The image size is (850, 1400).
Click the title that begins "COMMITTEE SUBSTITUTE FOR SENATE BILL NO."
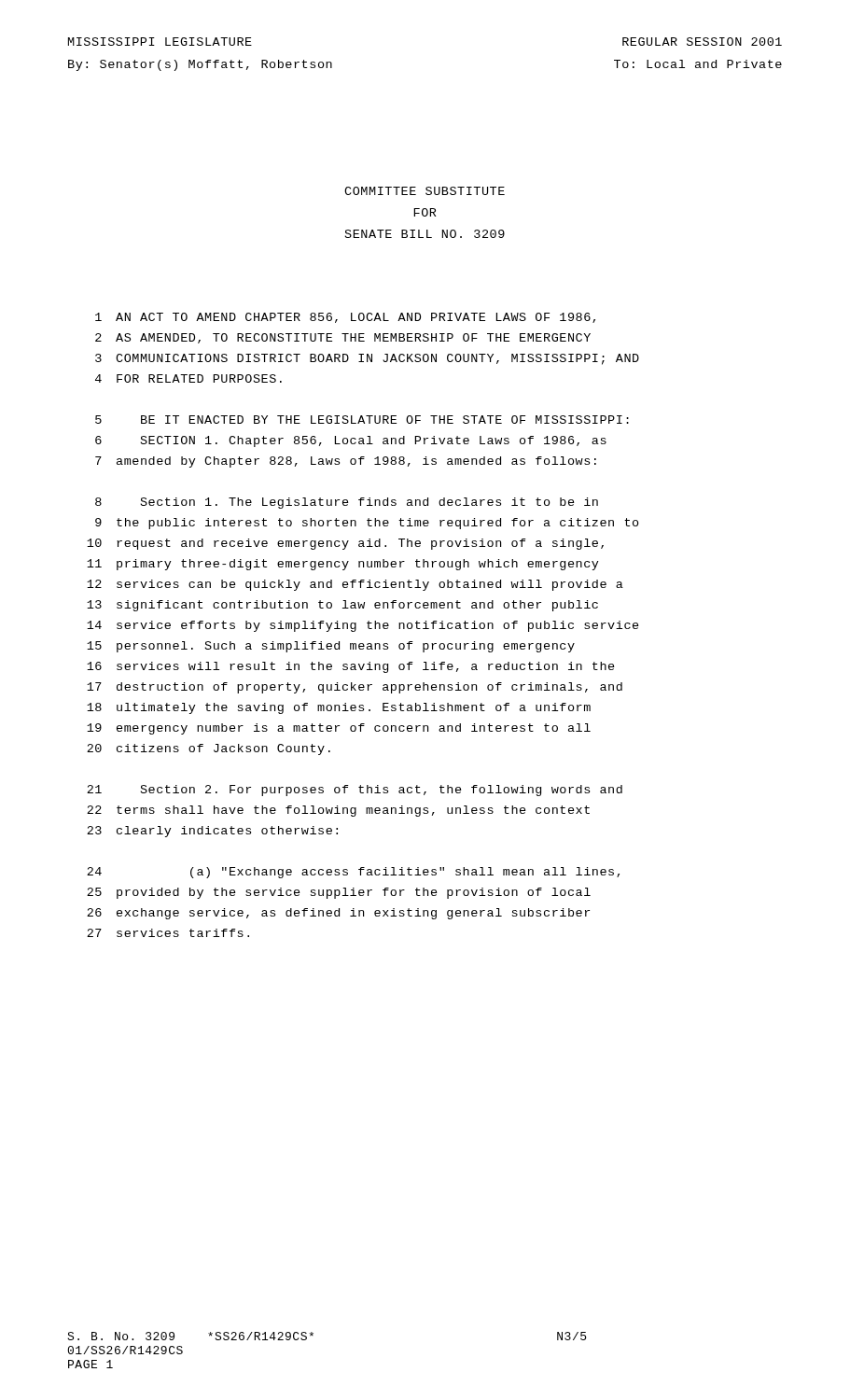425,213
